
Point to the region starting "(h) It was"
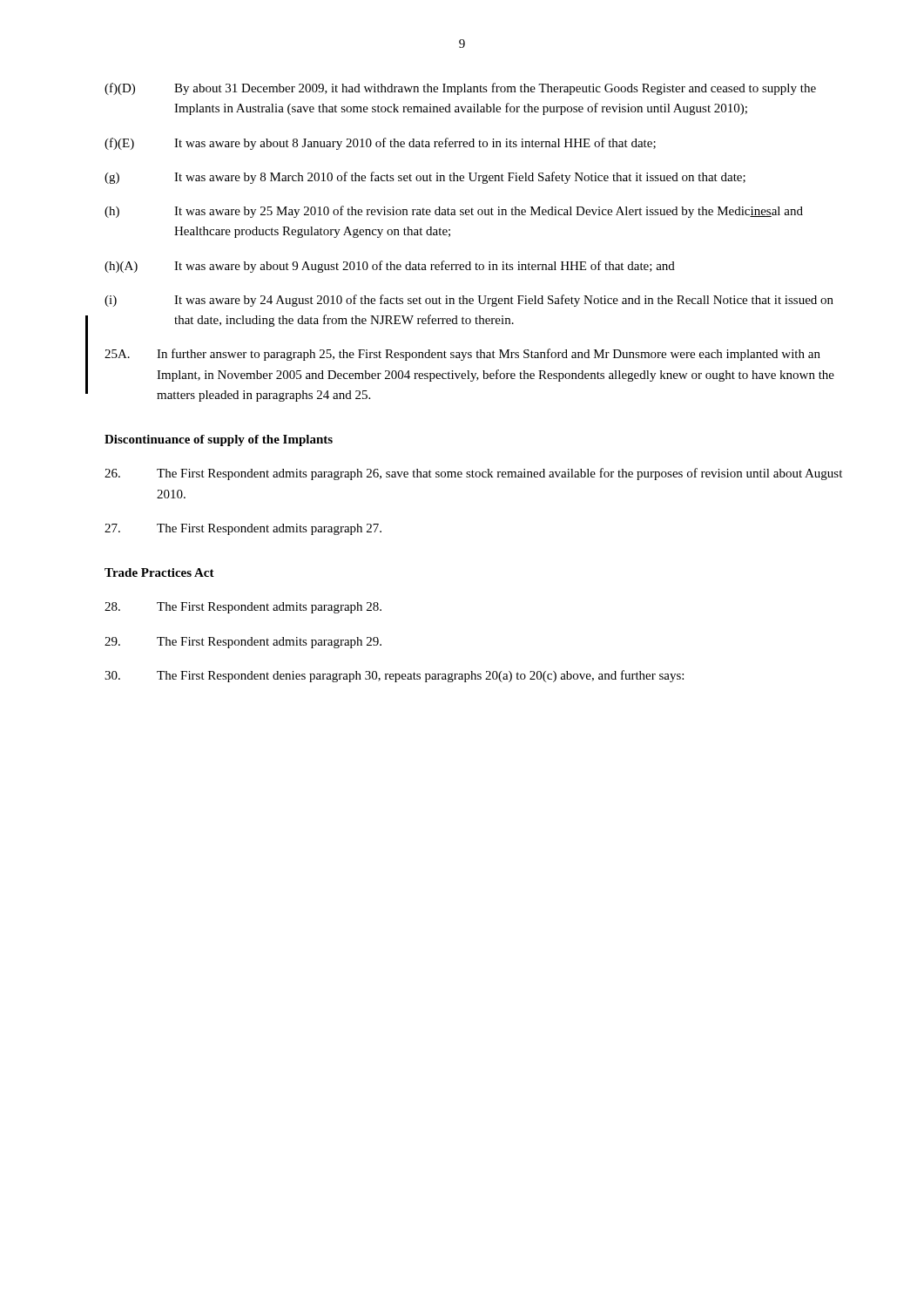click(x=475, y=222)
